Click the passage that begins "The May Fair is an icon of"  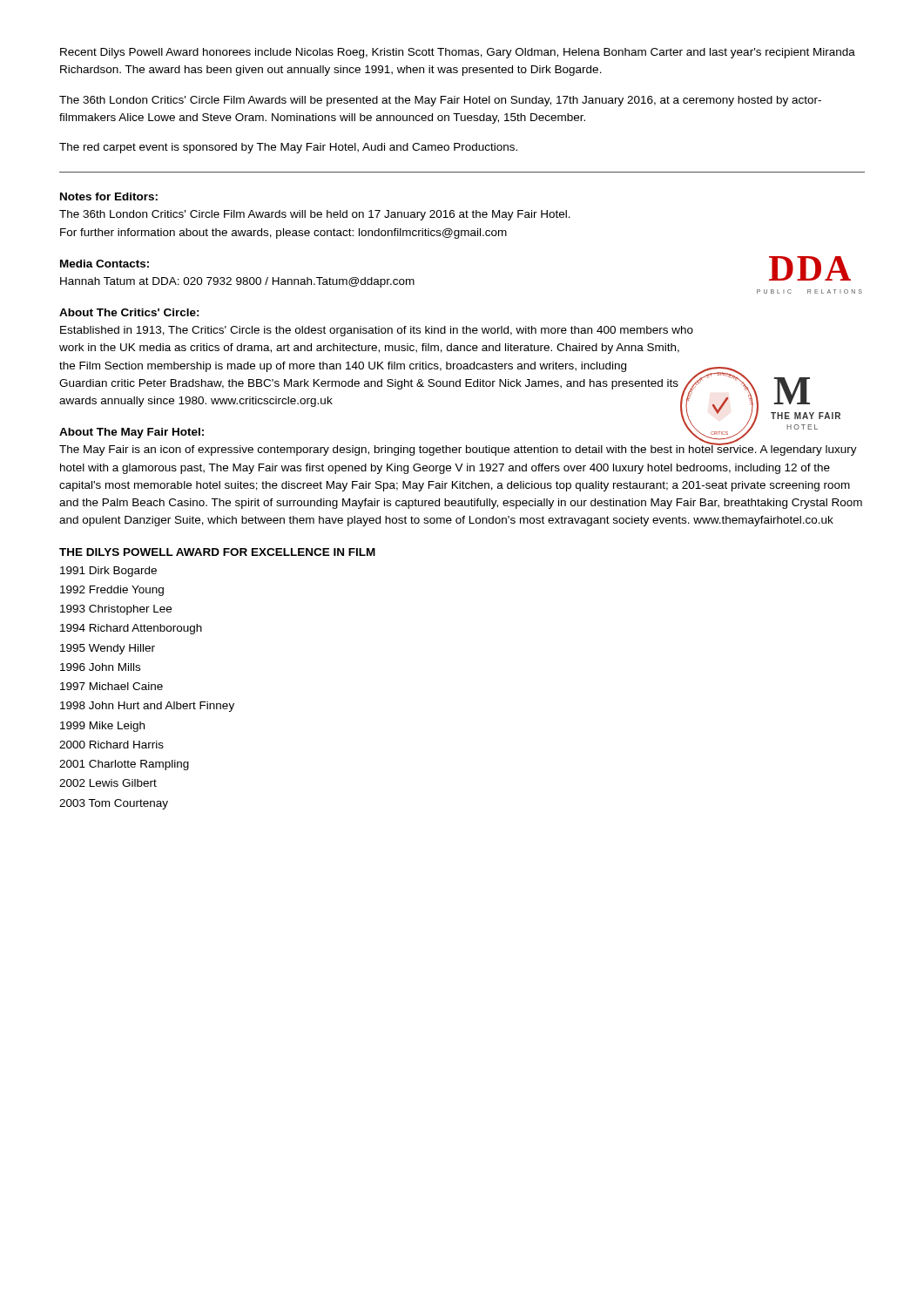(x=461, y=485)
